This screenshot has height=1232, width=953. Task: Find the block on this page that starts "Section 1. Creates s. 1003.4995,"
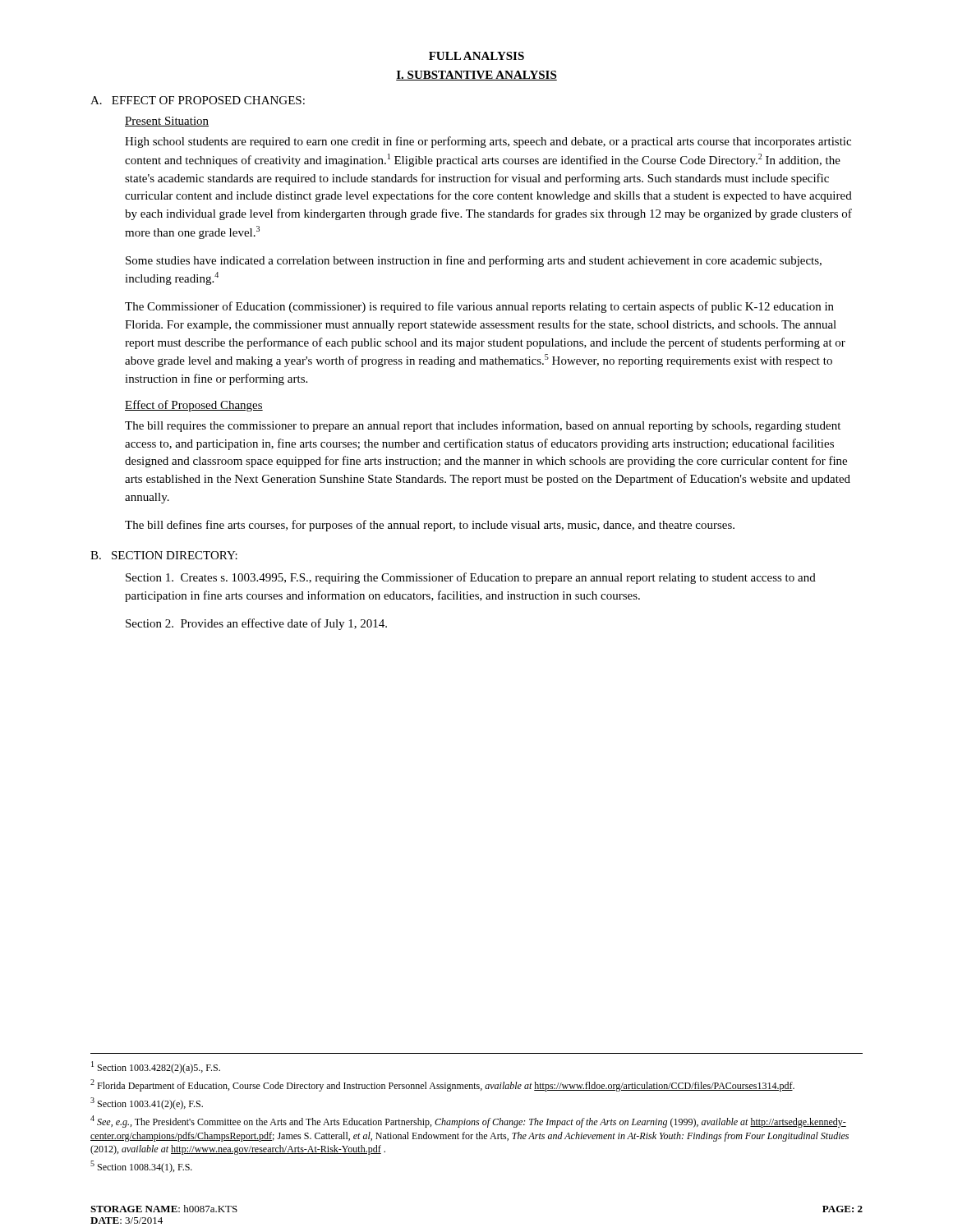click(470, 587)
